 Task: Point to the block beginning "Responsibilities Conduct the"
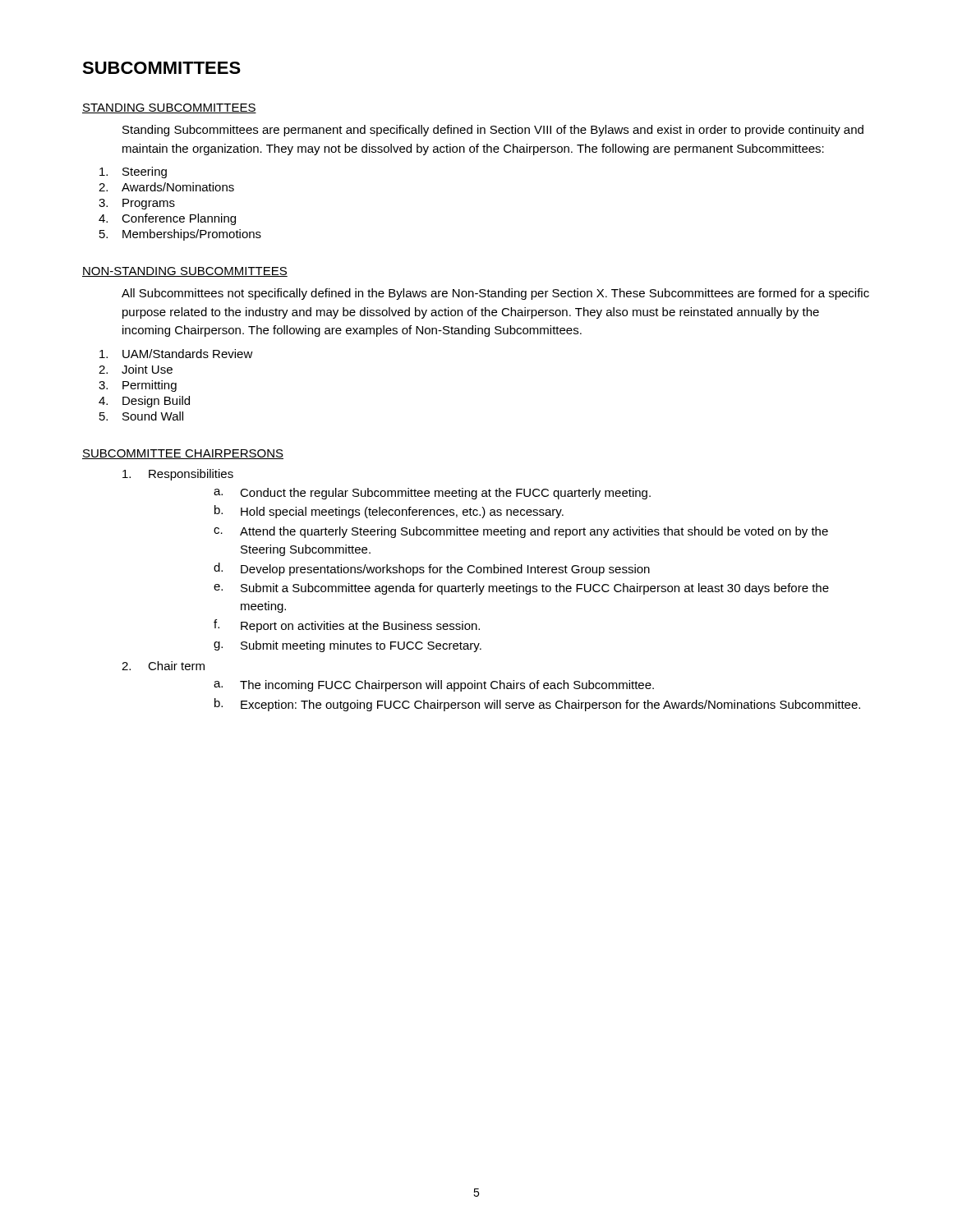(509, 562)
